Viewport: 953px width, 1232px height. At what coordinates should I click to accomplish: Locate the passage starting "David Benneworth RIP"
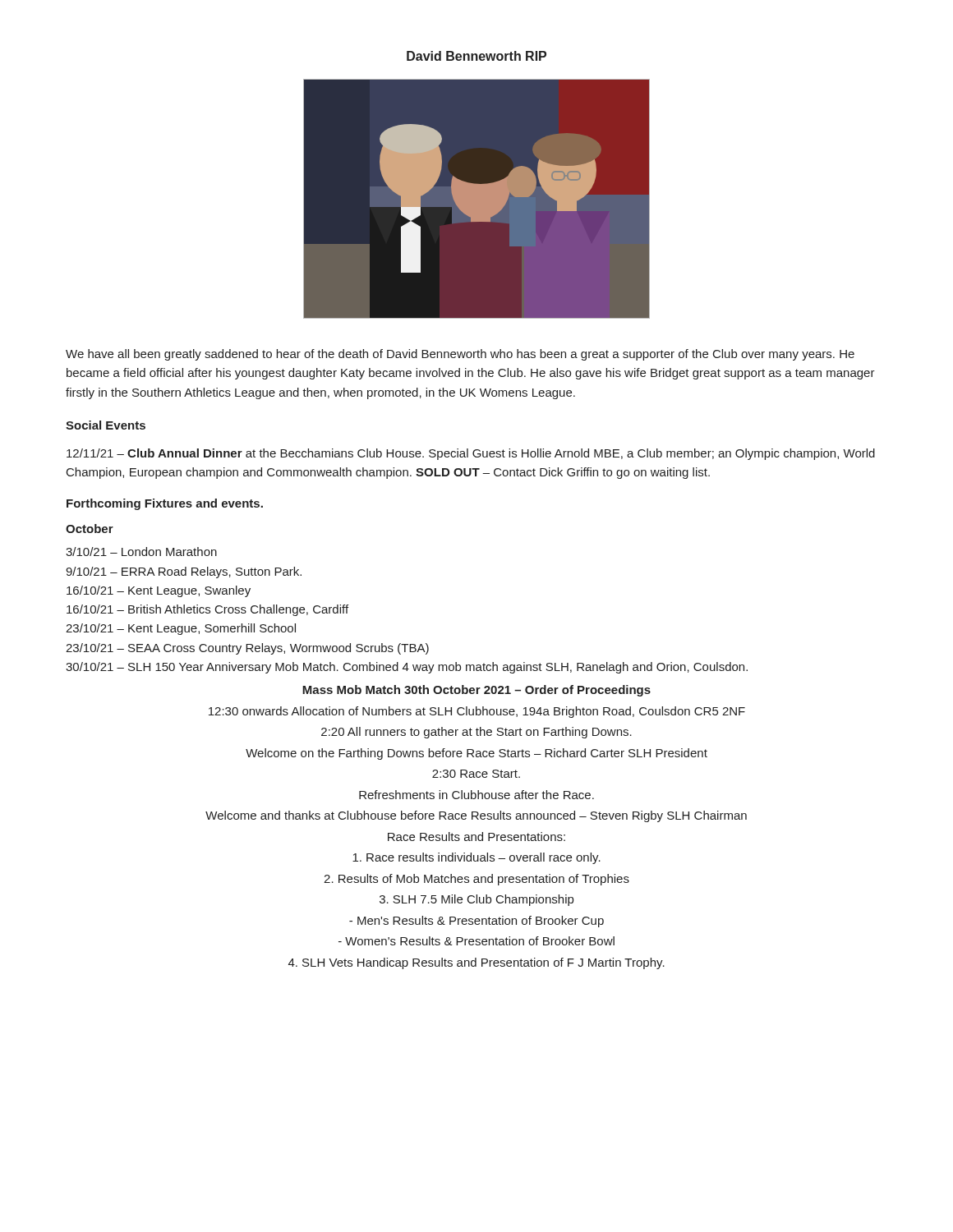click(476, 56)
